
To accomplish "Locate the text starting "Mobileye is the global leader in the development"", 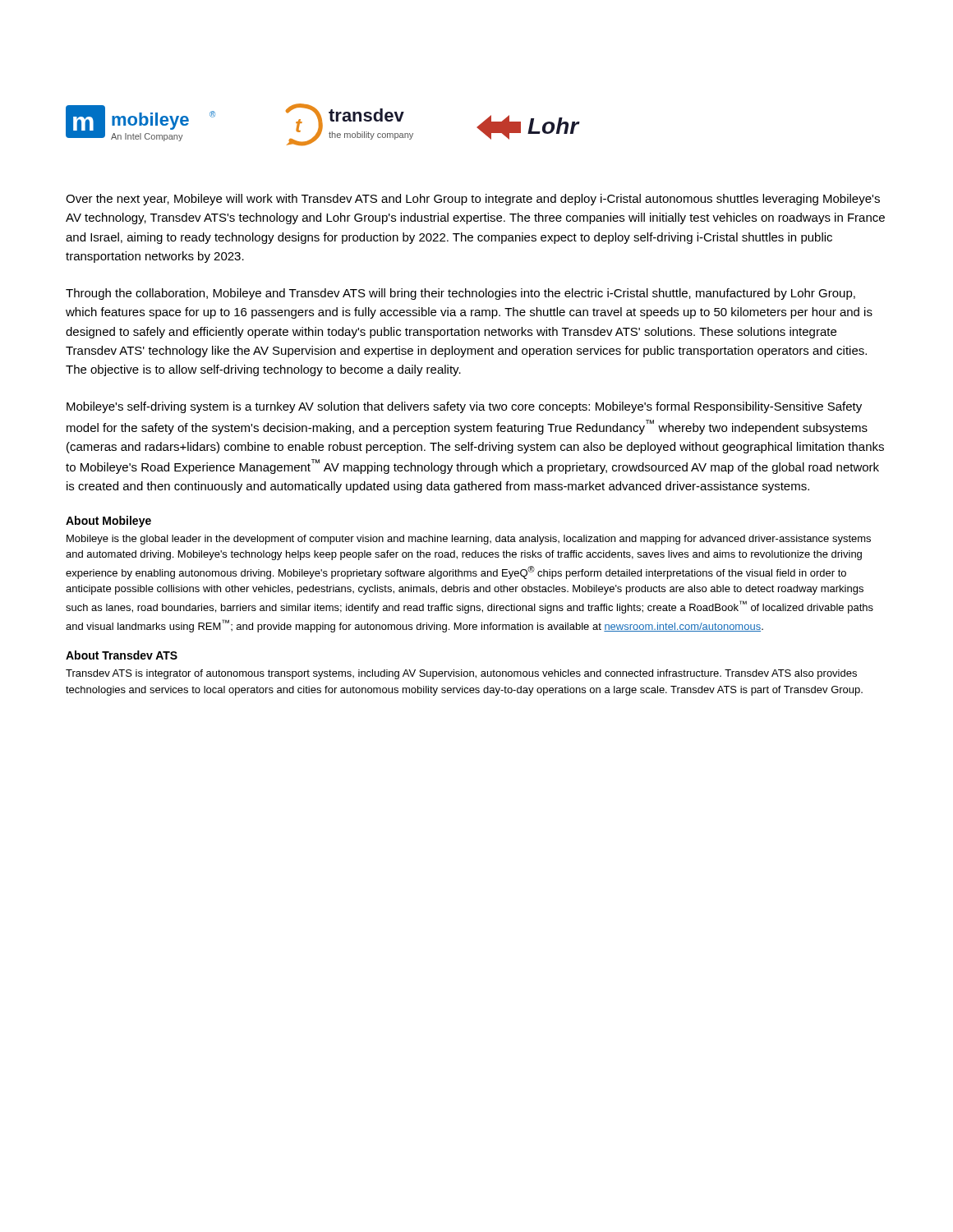I will 470,582.
